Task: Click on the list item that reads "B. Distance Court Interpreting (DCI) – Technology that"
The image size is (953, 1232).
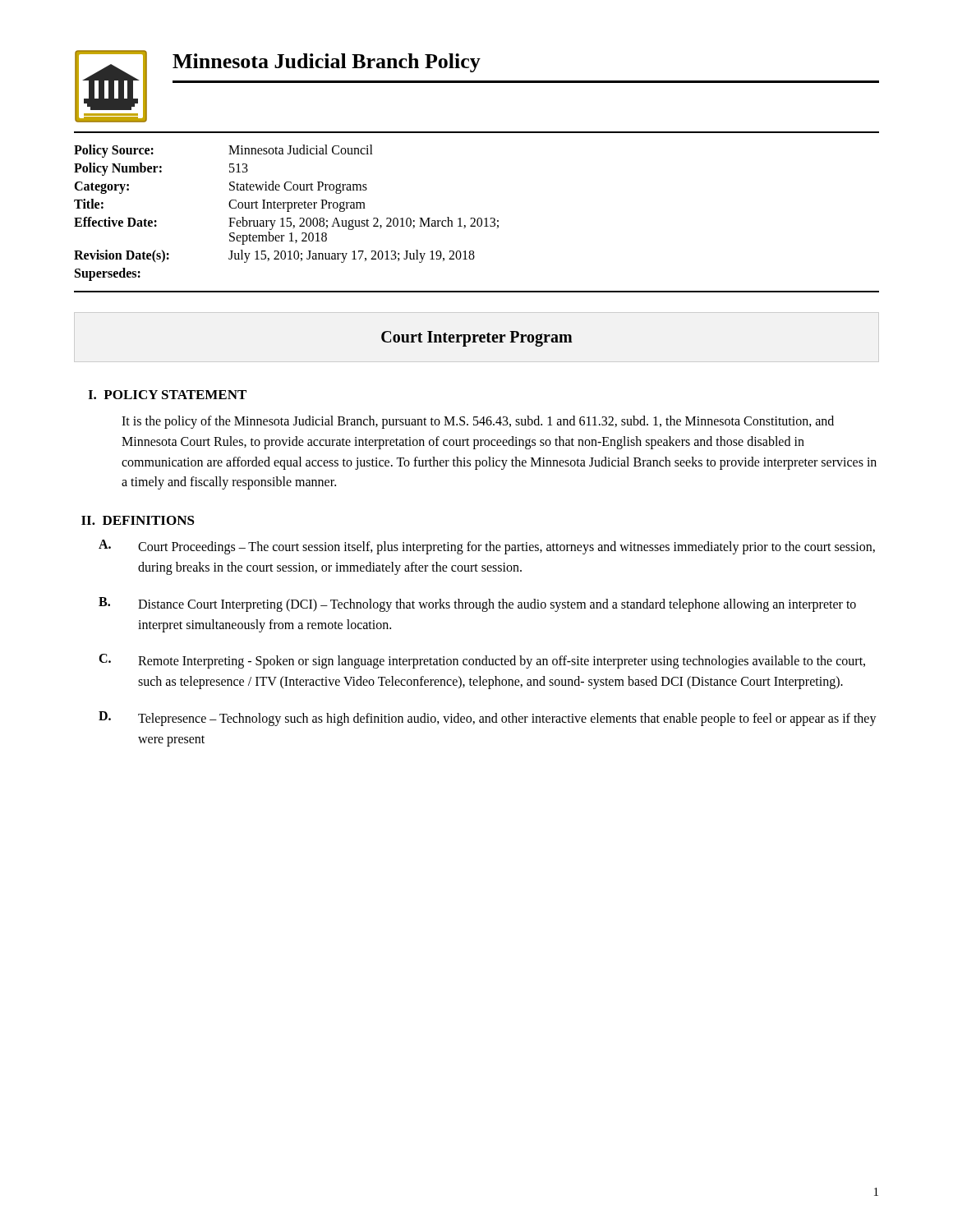Action: click(x=489, y=615)
